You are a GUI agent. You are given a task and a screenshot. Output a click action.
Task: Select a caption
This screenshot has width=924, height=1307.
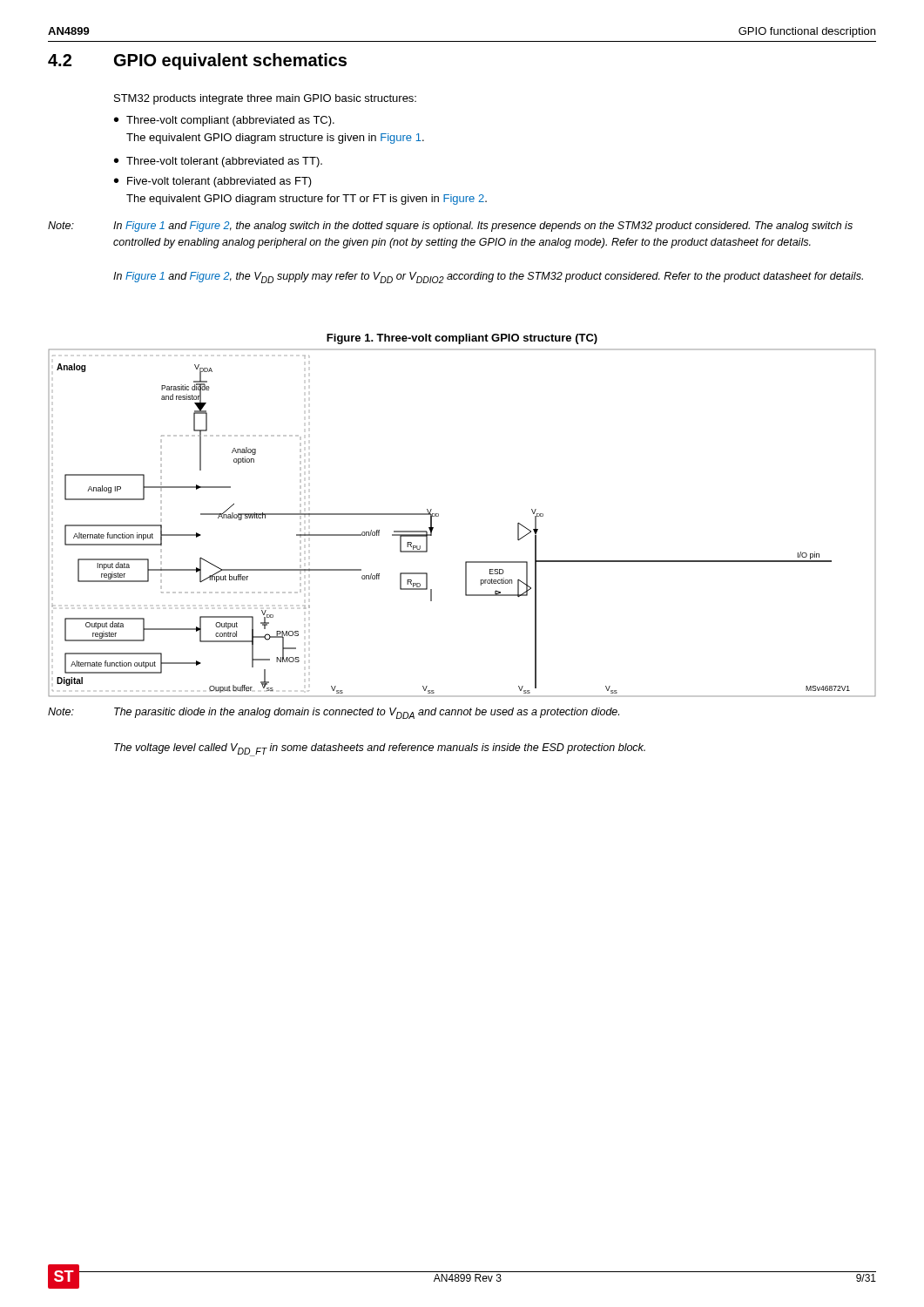pos(462,338)
